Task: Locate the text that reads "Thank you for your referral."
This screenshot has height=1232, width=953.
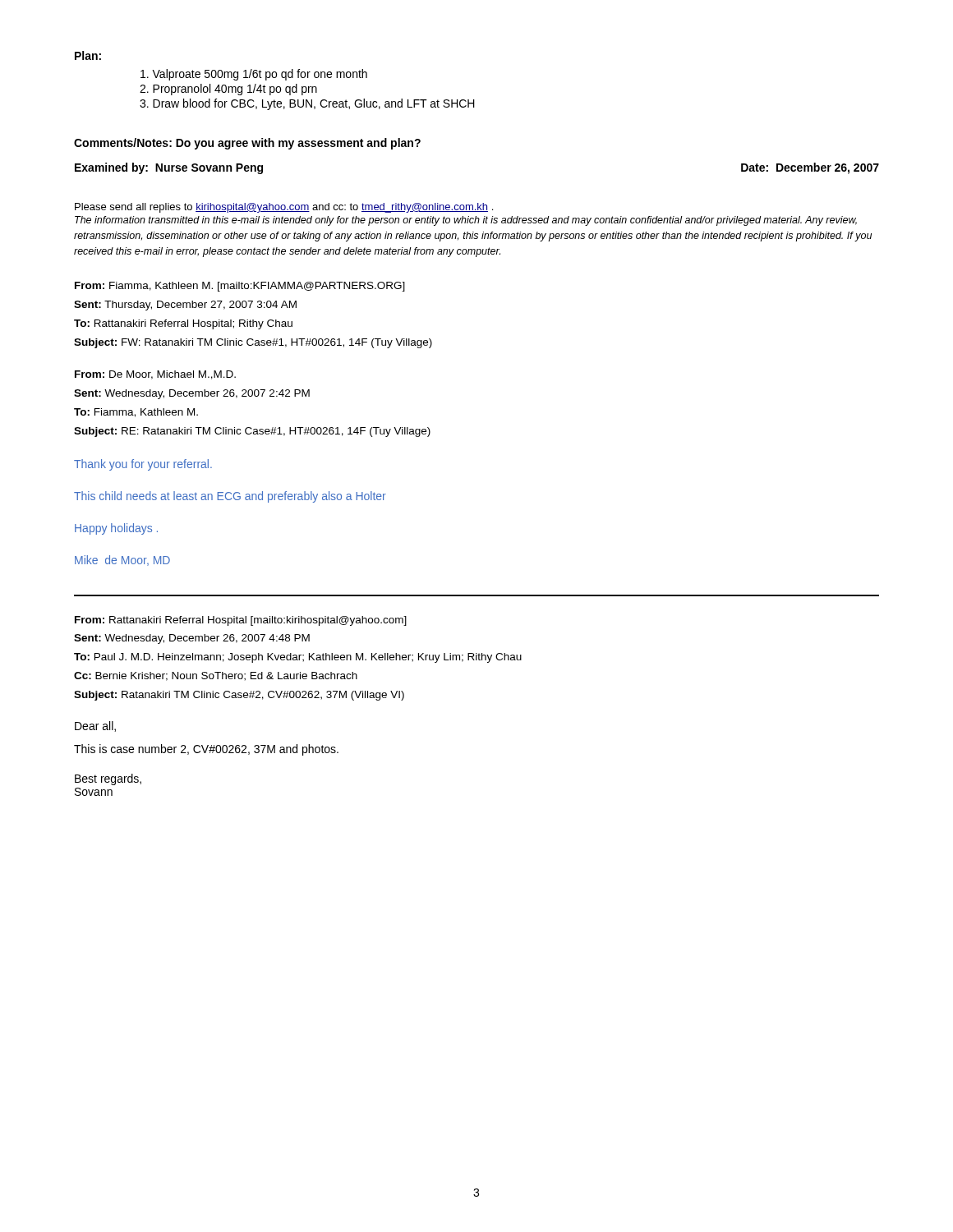Action: click(x=143, y=464)
